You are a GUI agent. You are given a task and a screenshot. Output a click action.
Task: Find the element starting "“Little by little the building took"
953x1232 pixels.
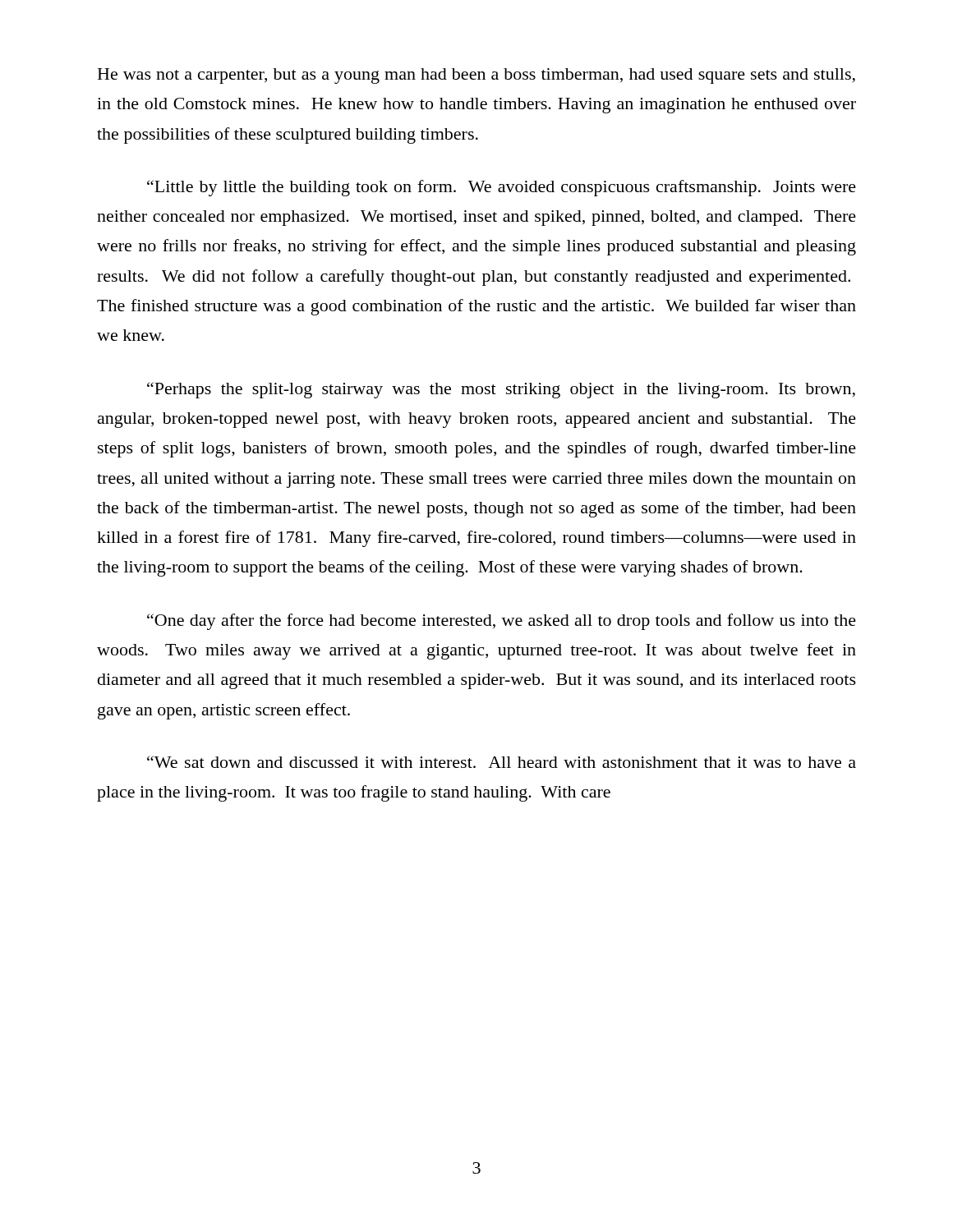(x=476, y=260)
